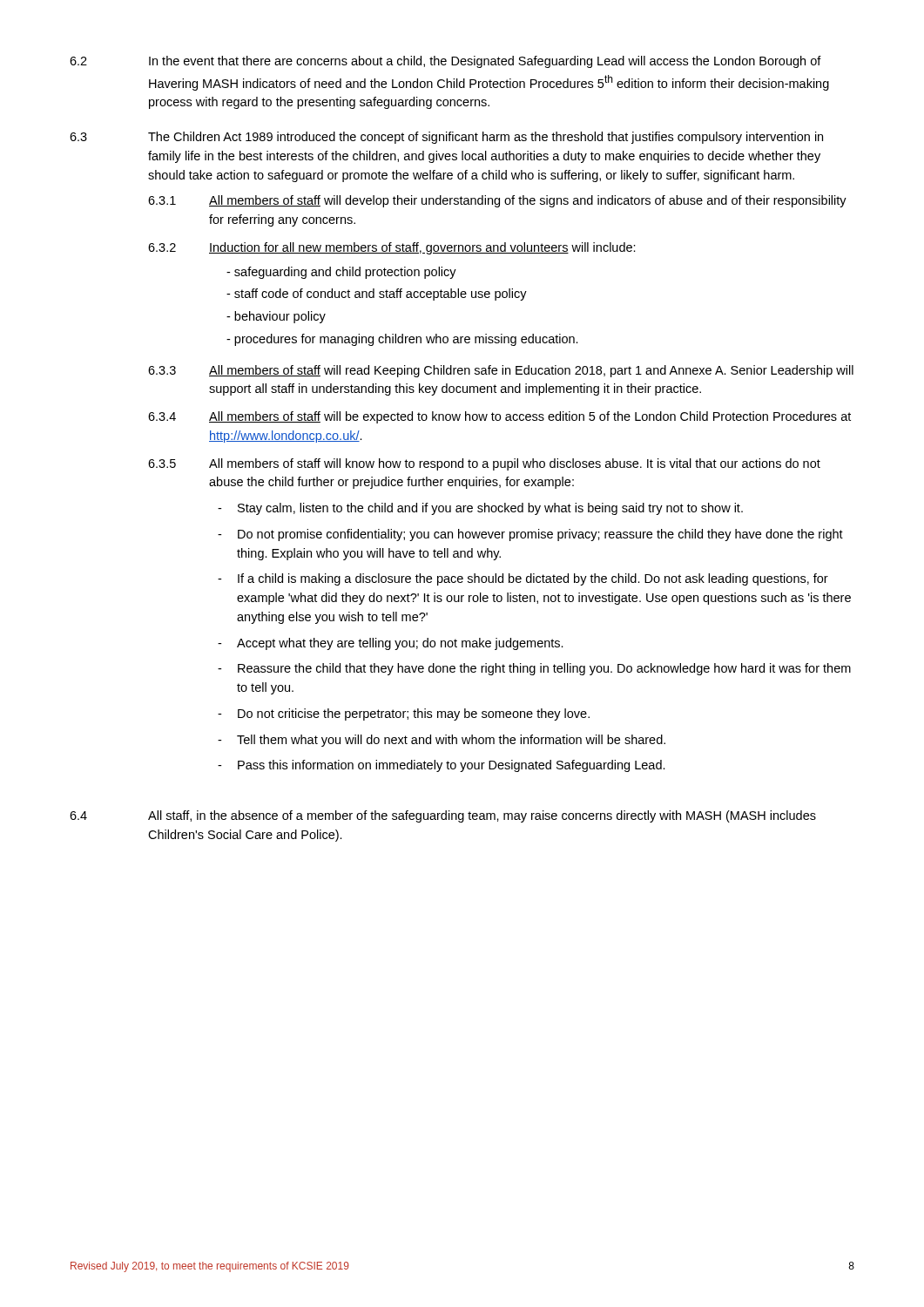This screenshot has height=1307, width=924.
Task: Locate the text starting "6.2 In the event that"
Action: coord(462,82)
